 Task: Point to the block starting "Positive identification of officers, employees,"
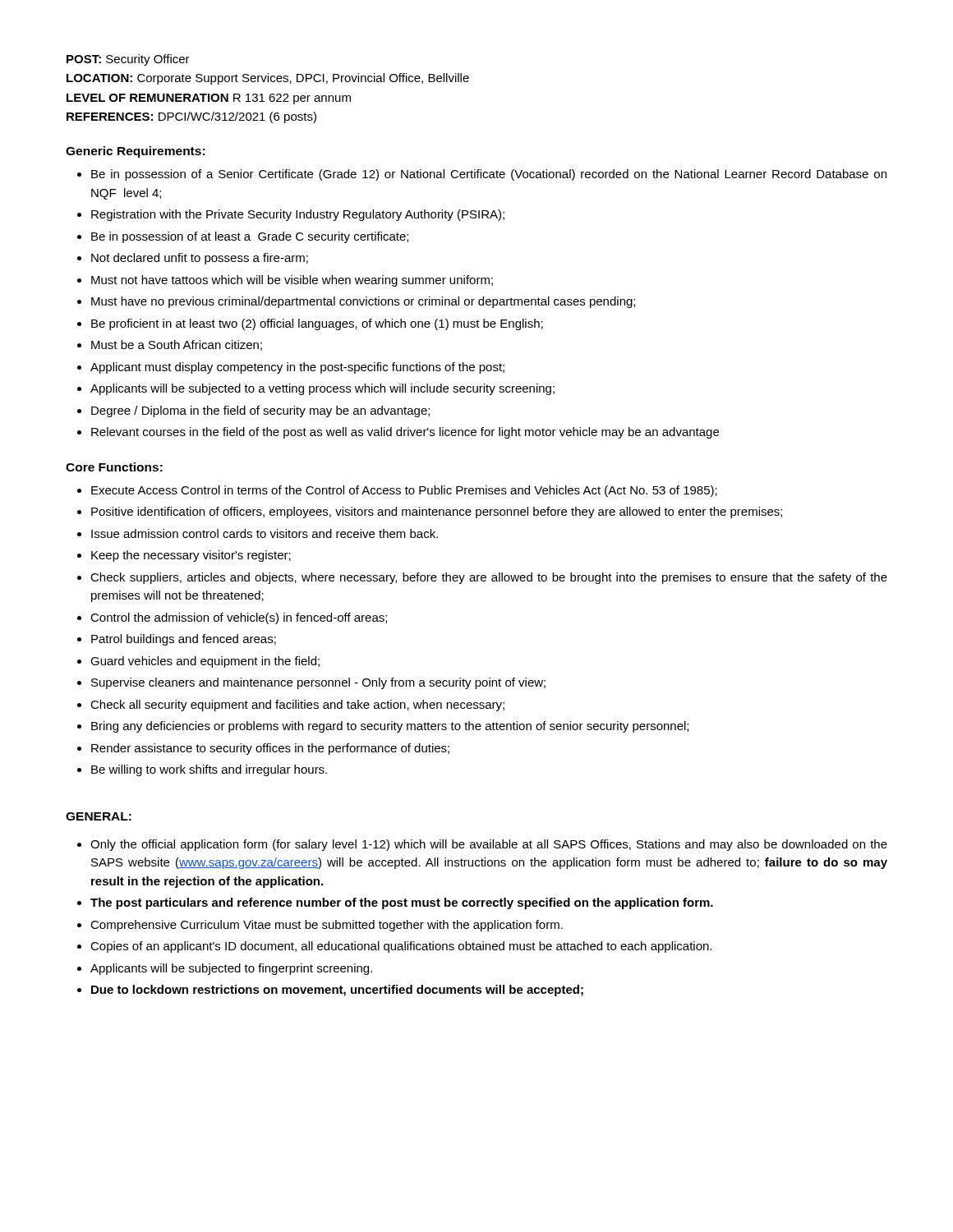pyautogui.click(x=476, y=512)
